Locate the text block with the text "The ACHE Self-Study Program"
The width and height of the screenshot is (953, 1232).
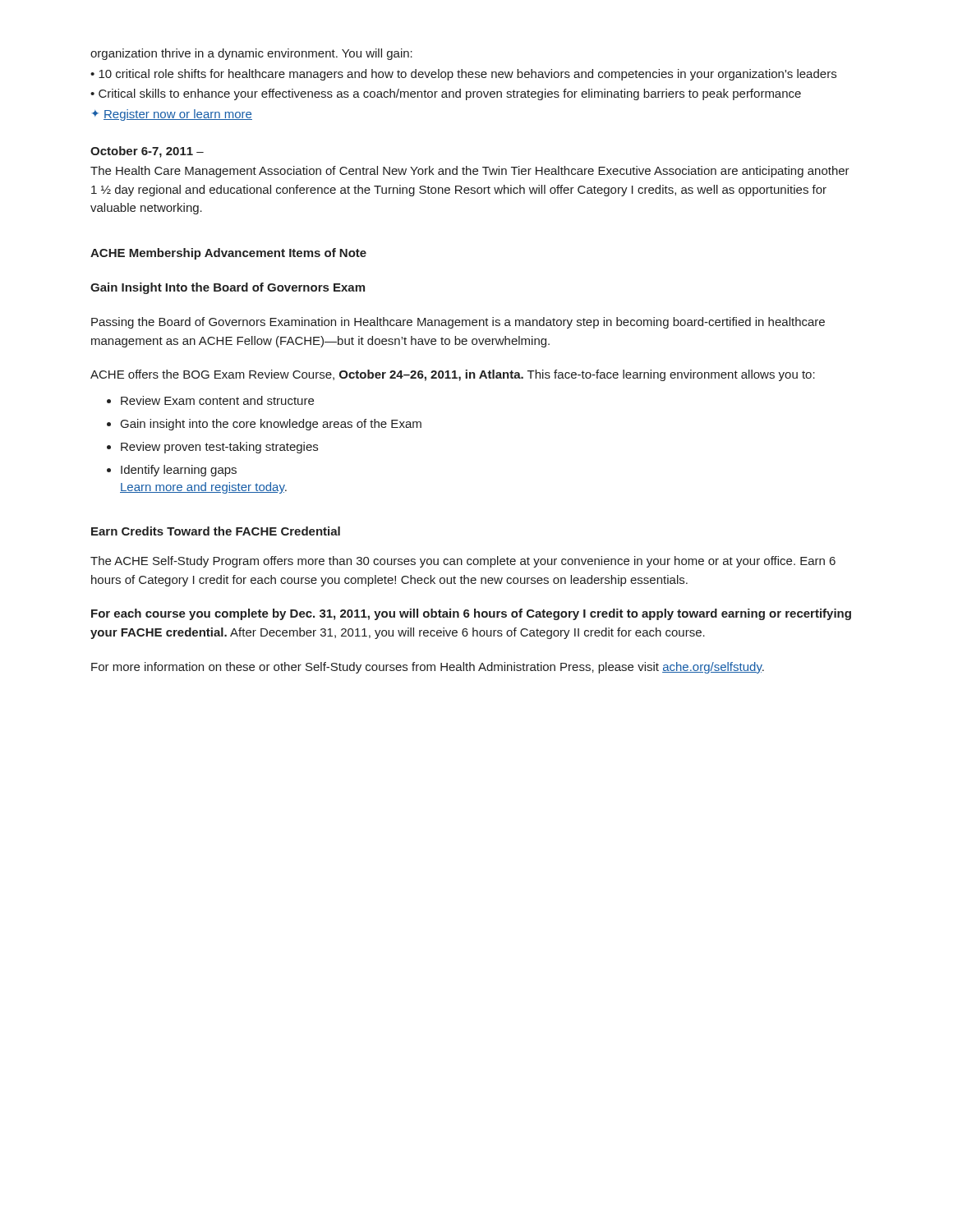tap(463, 570)
